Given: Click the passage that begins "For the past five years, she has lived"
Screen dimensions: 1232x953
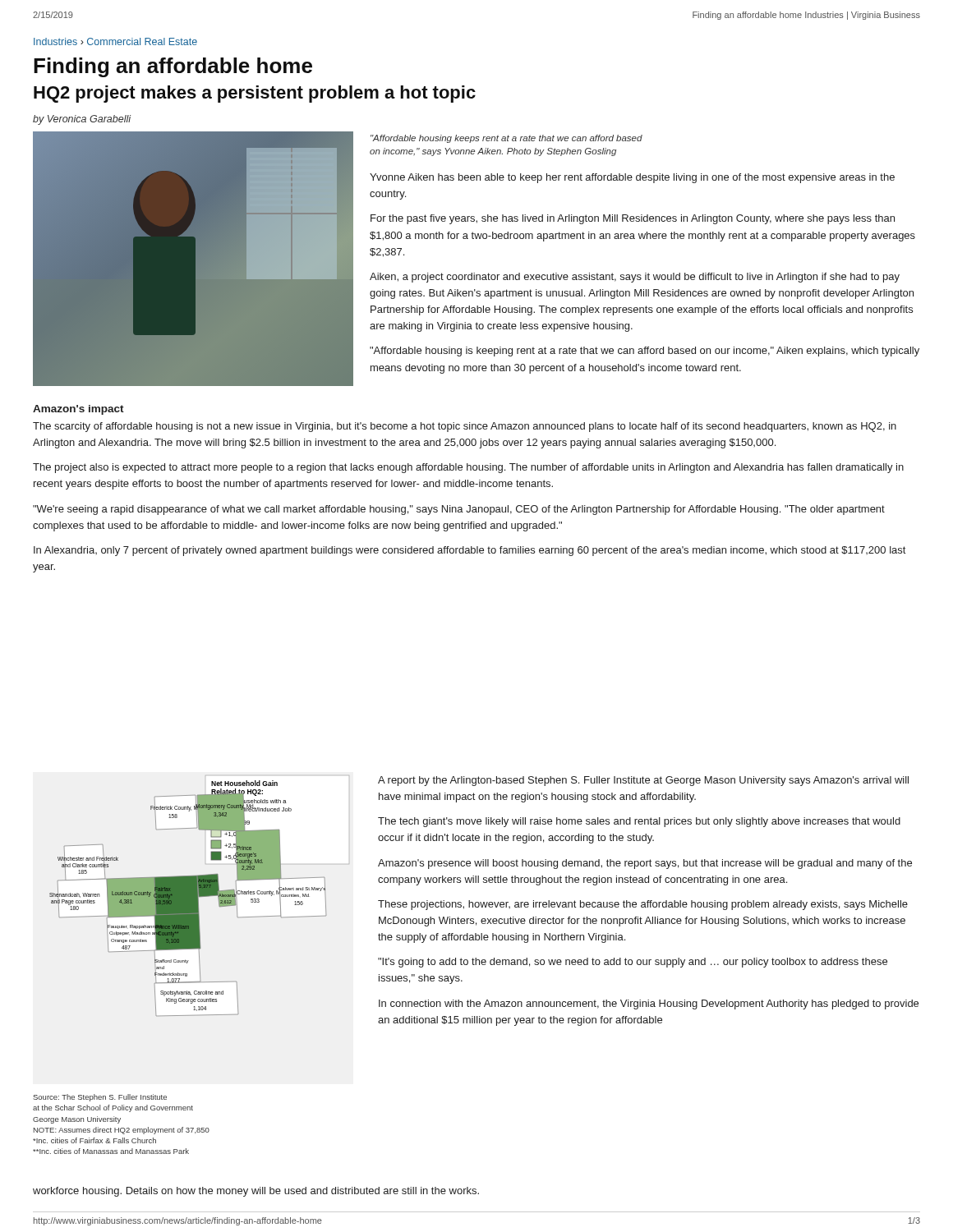Looking at the screenshot, I should 642,235.
